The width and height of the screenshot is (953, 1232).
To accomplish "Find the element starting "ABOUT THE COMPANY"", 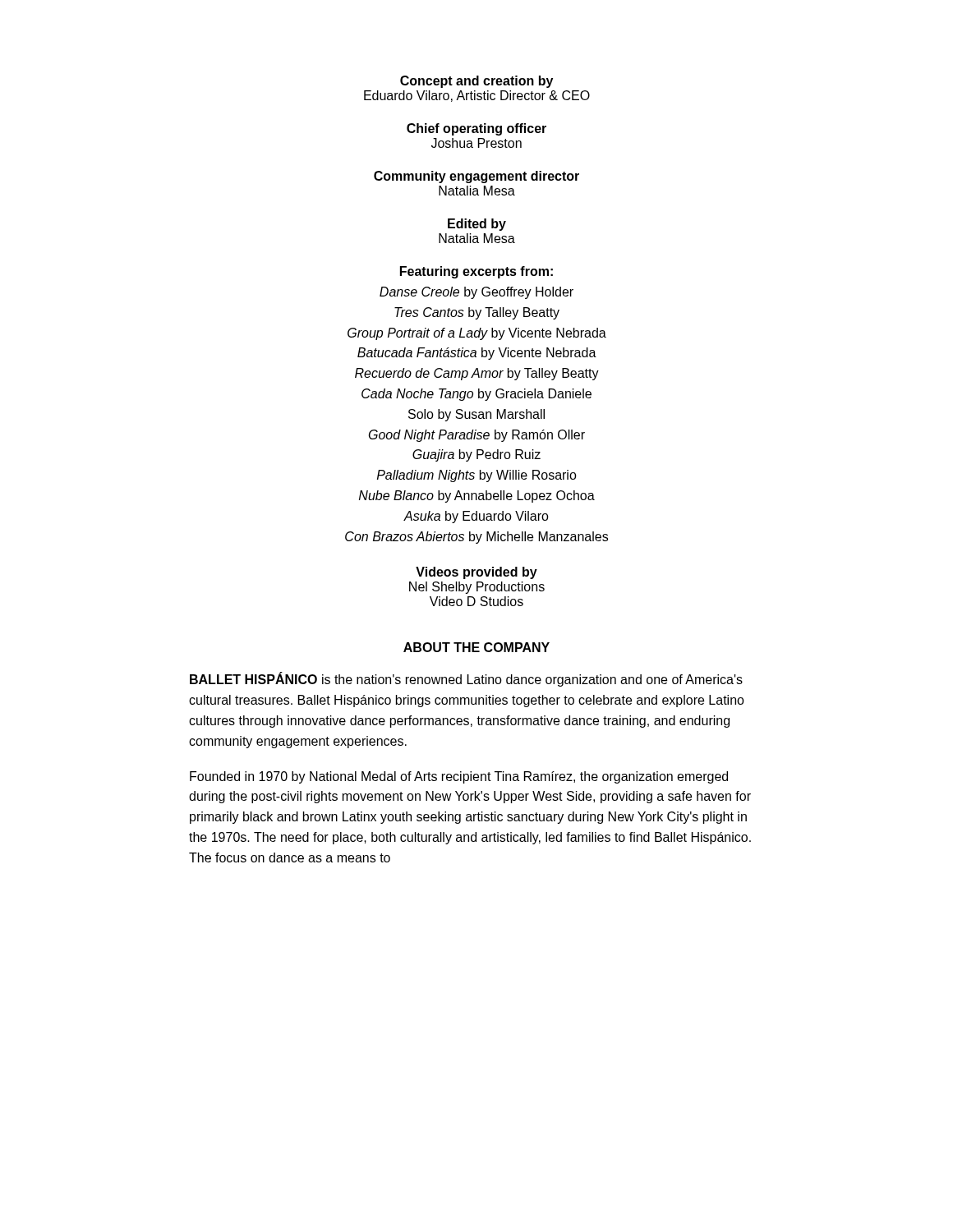I will pyautogui.click(x=476, y=648).
